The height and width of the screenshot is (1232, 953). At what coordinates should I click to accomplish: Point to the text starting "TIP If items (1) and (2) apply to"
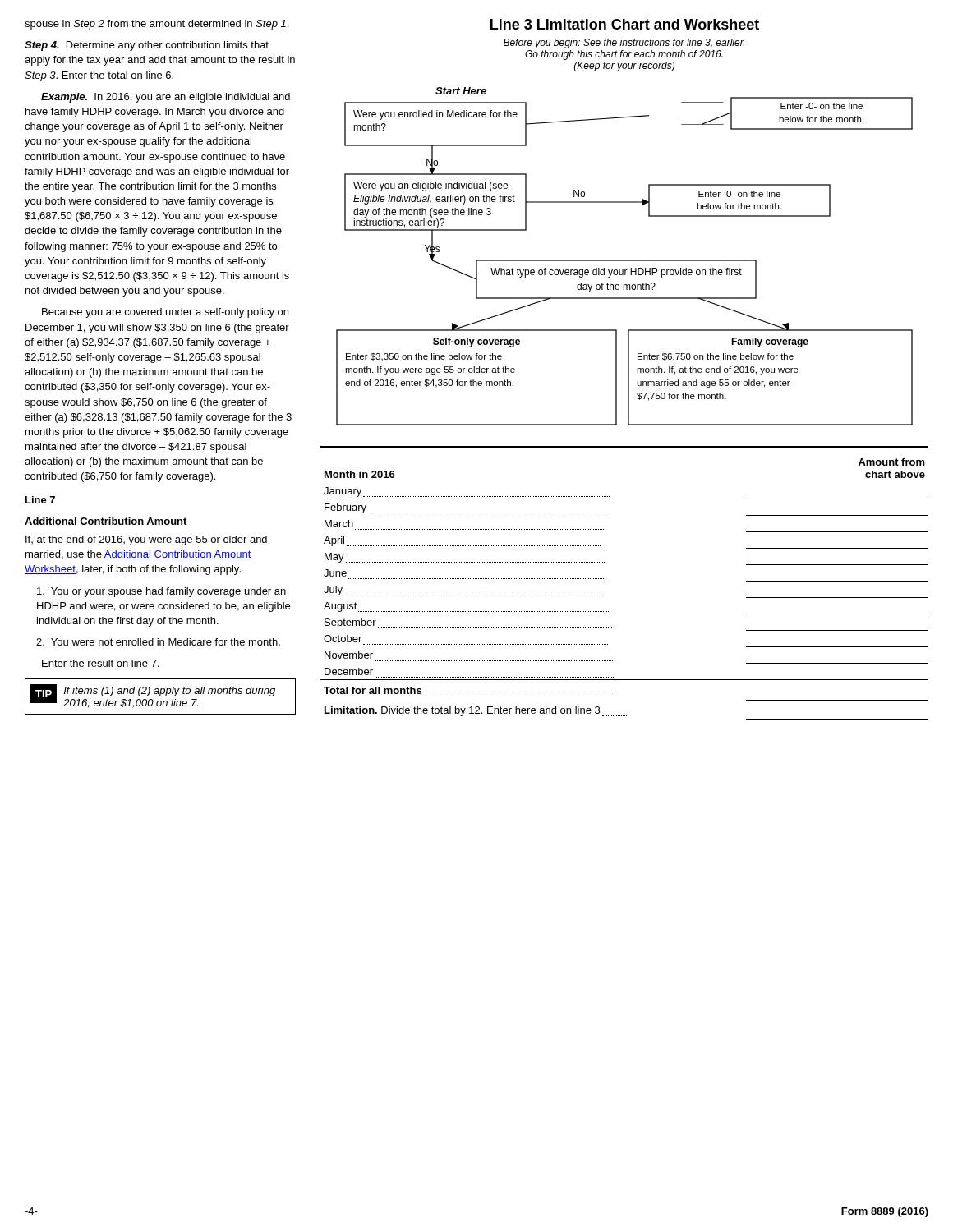160,696
